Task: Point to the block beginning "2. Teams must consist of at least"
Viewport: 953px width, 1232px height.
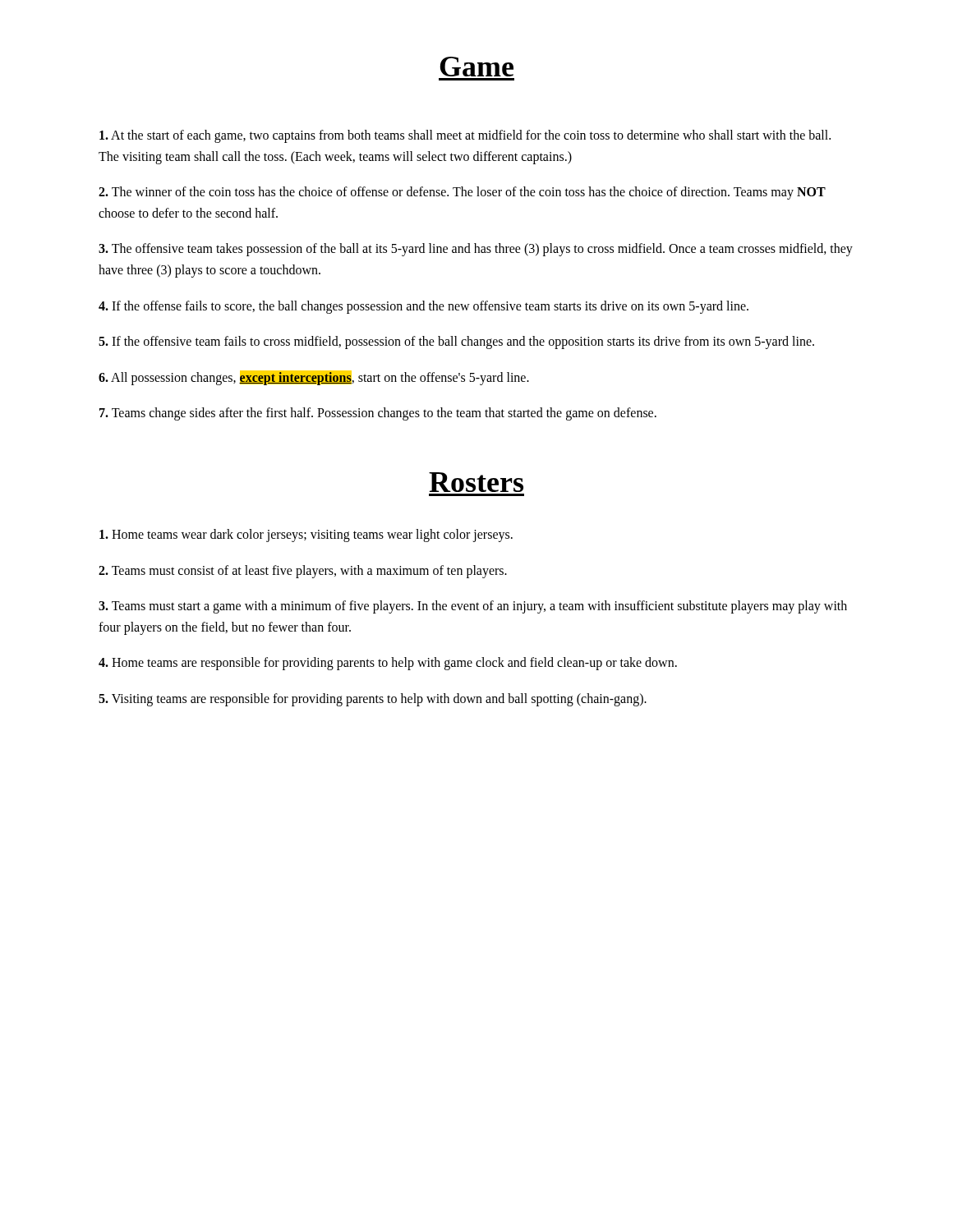Action: [x=303, y=570]
